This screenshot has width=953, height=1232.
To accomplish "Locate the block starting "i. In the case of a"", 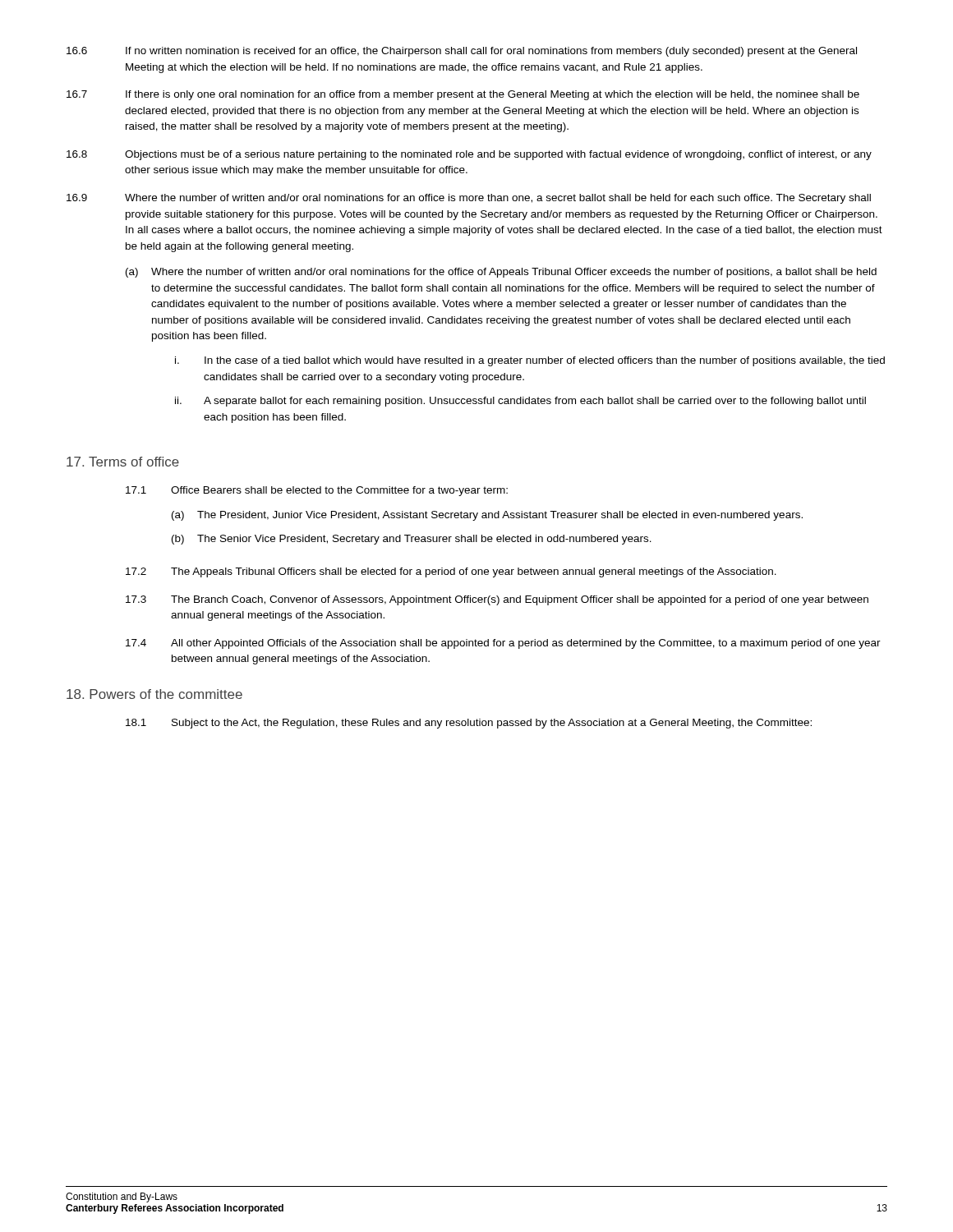I will 531,368.
